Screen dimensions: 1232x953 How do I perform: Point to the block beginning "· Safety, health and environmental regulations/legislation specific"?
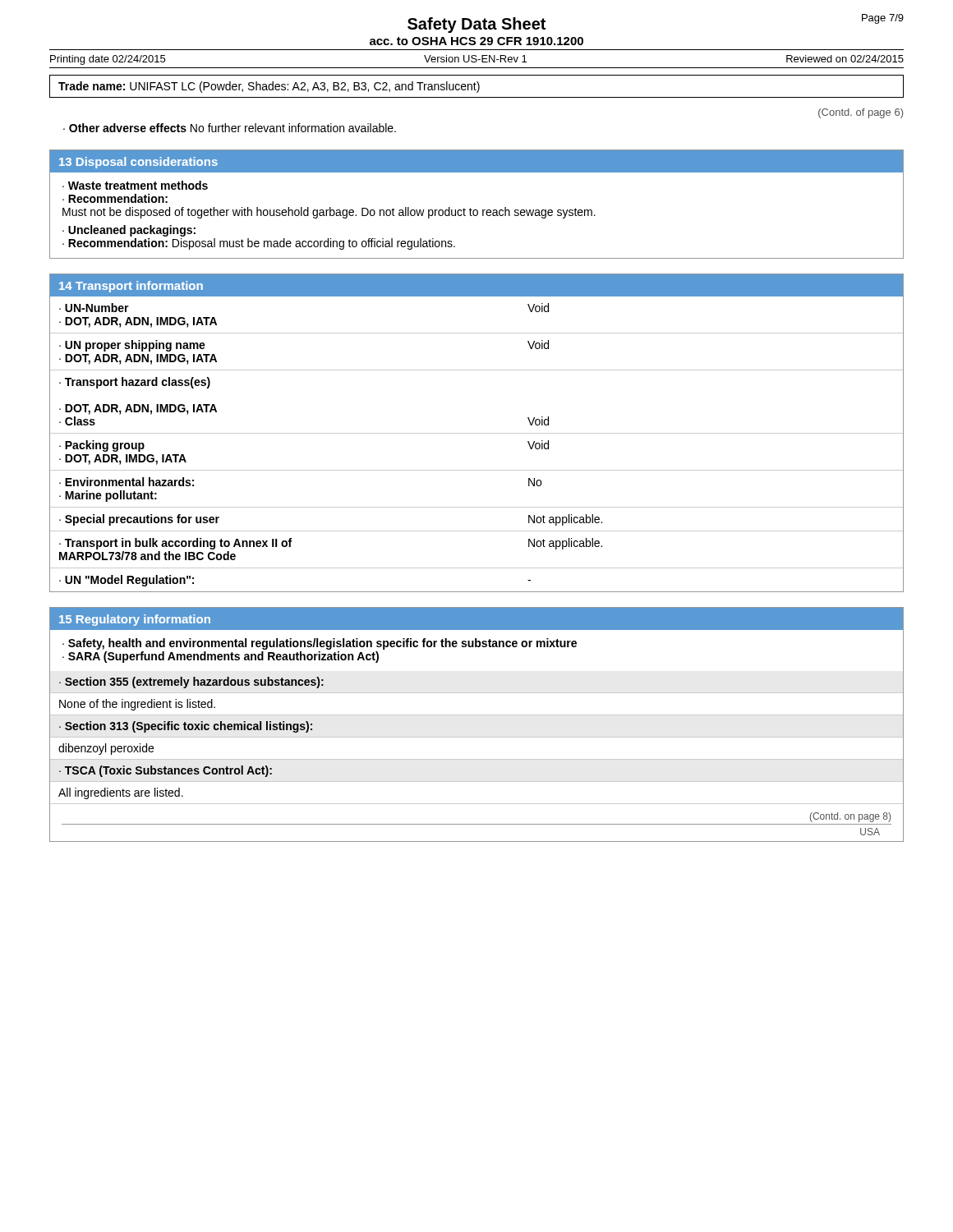click(319, 650)
